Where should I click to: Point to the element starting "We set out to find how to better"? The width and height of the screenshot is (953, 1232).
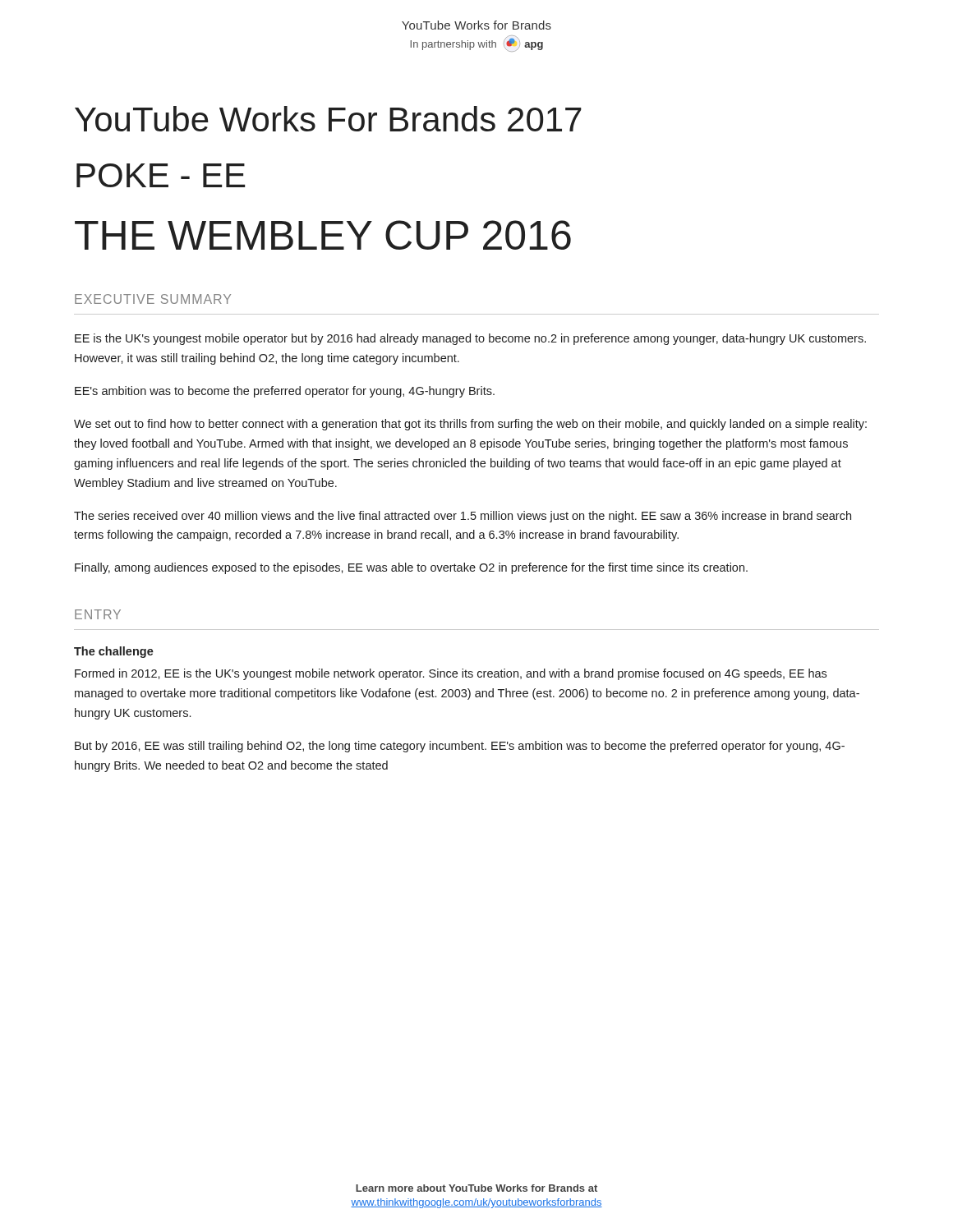click(471, 453)
